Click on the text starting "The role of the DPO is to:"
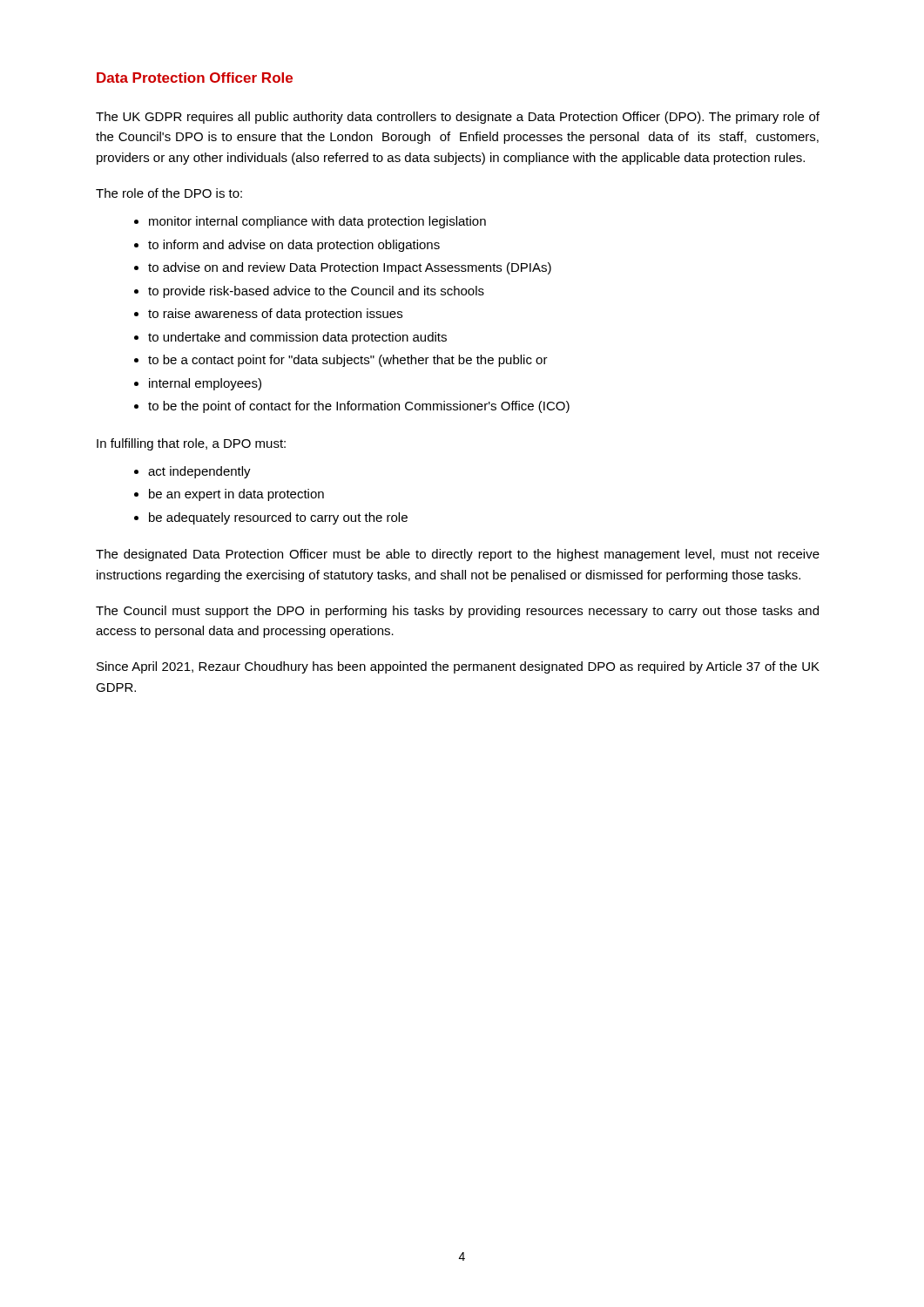The image size is (924, 1307). point(170,193)
